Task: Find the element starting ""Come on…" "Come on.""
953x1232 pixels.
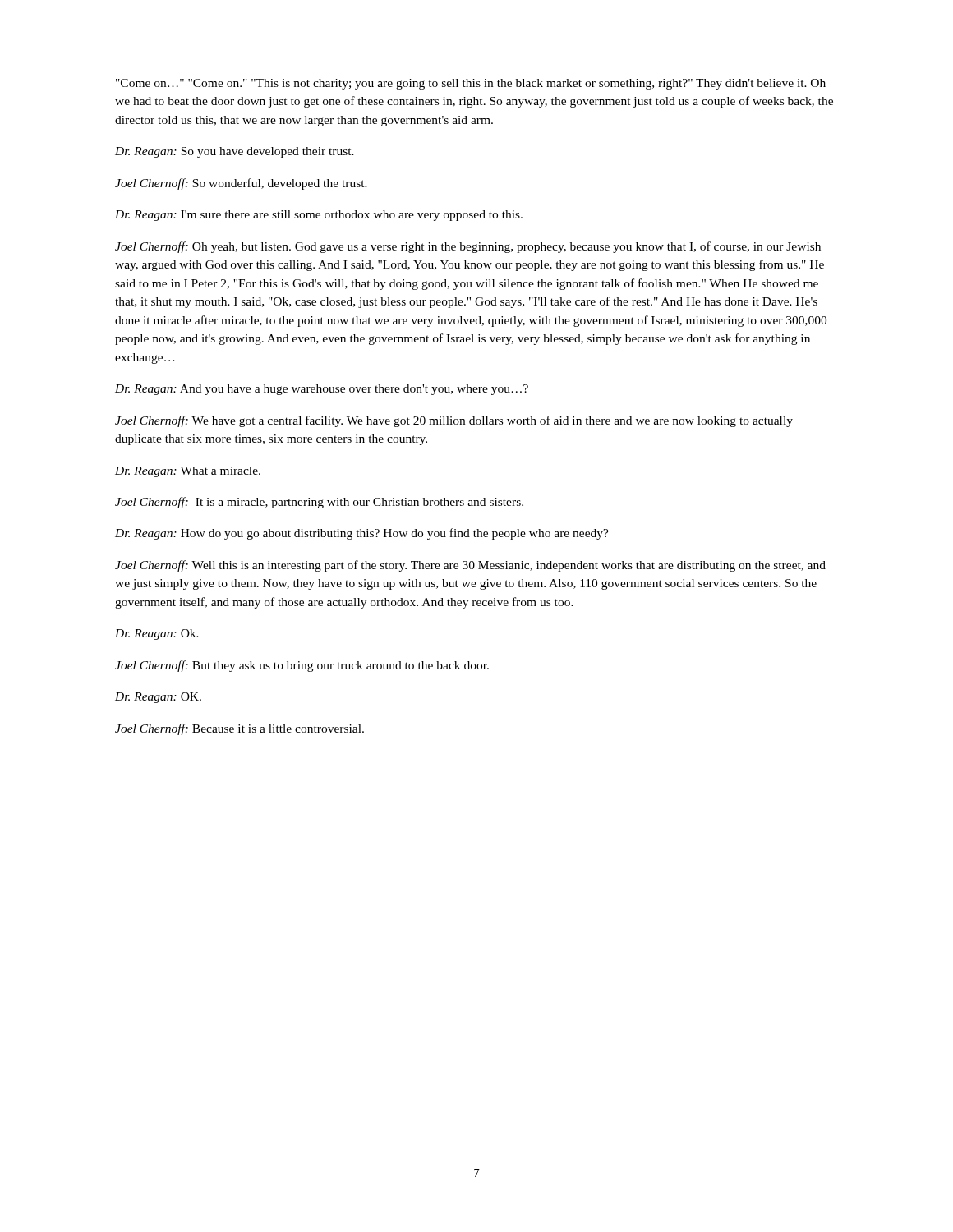Action: (474, 101)
